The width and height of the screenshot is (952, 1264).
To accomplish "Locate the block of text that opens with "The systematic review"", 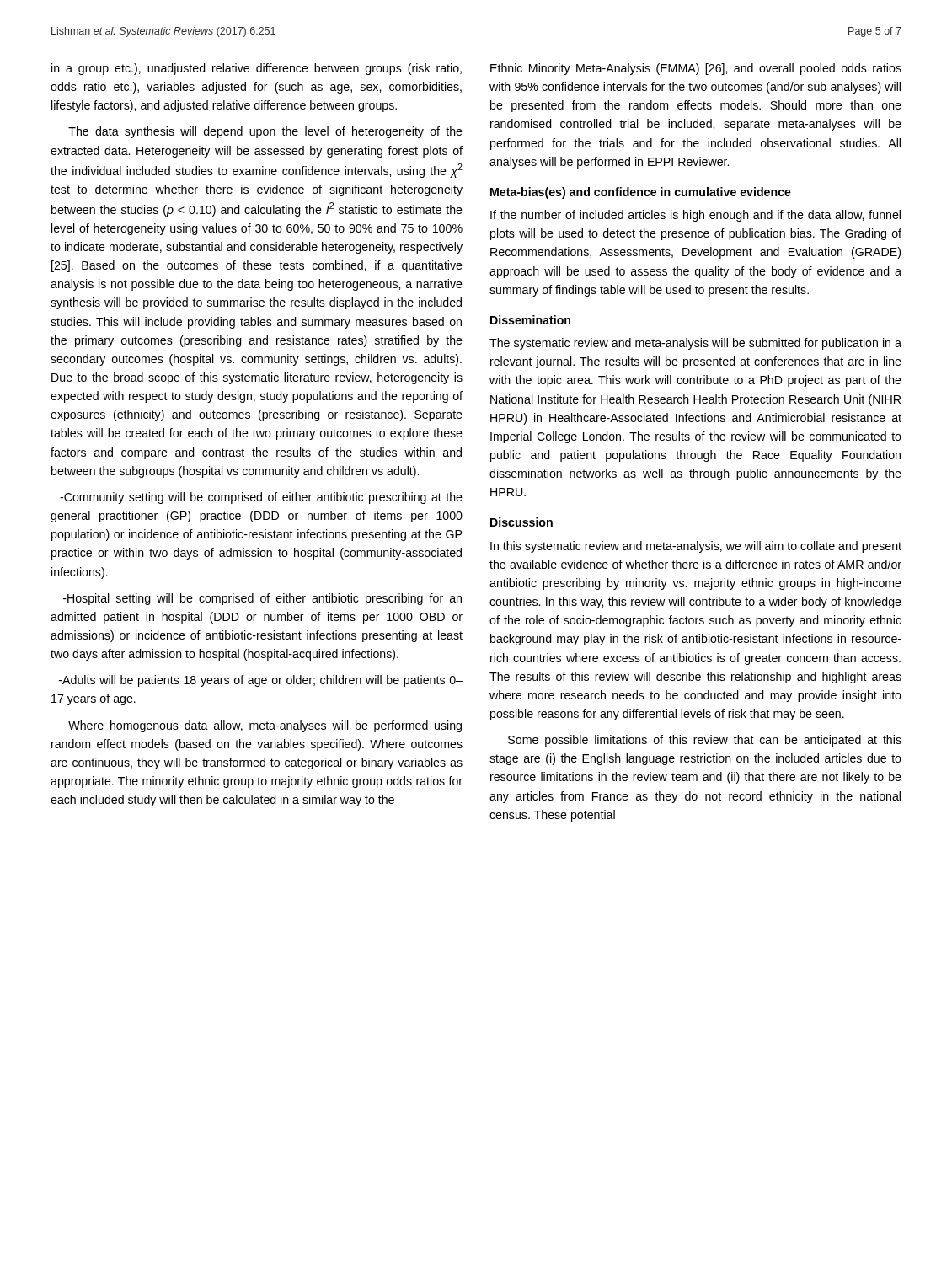I will [x=695, y=418].
